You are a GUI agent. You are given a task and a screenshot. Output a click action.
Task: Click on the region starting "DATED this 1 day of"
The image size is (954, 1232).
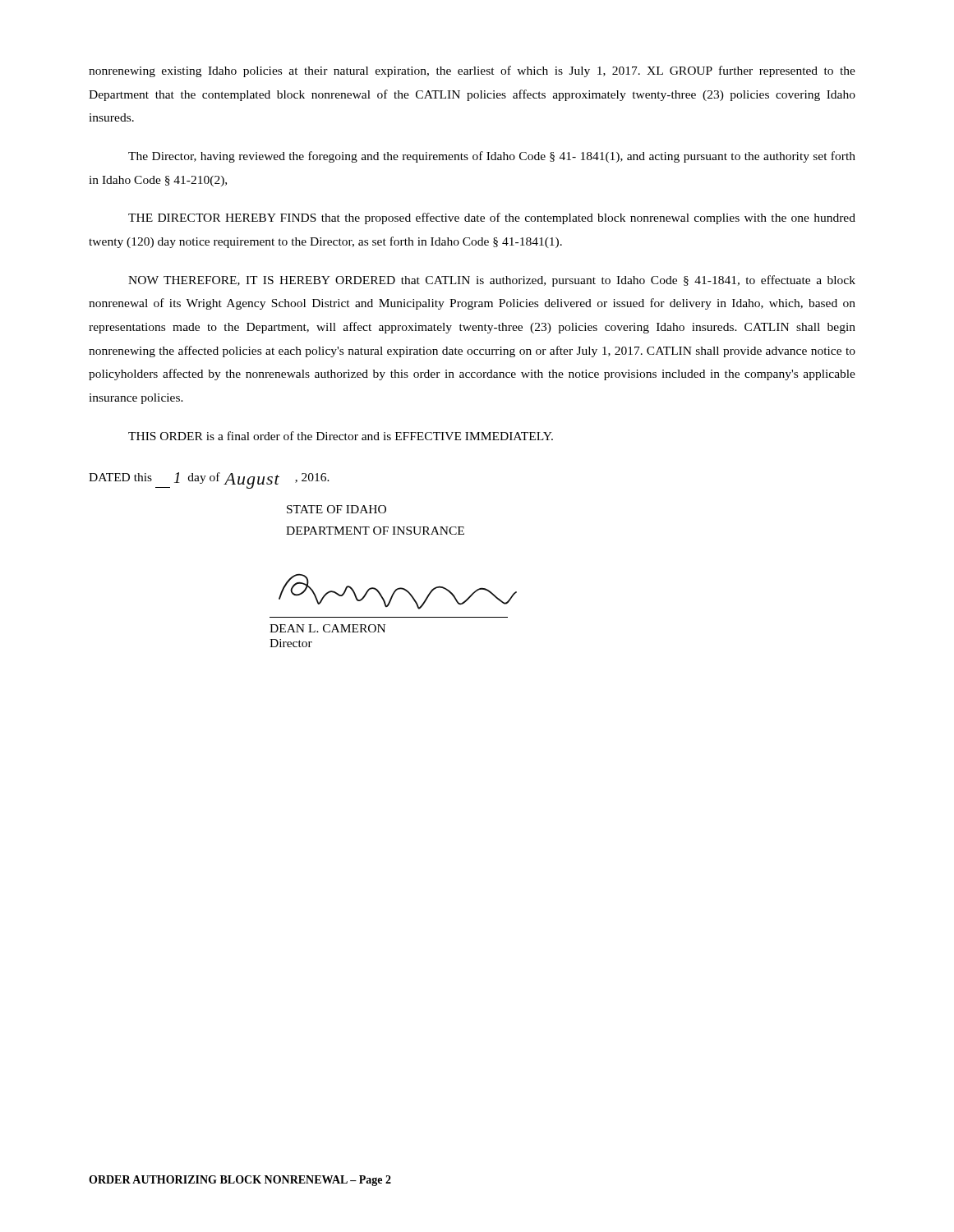point(209,480)
